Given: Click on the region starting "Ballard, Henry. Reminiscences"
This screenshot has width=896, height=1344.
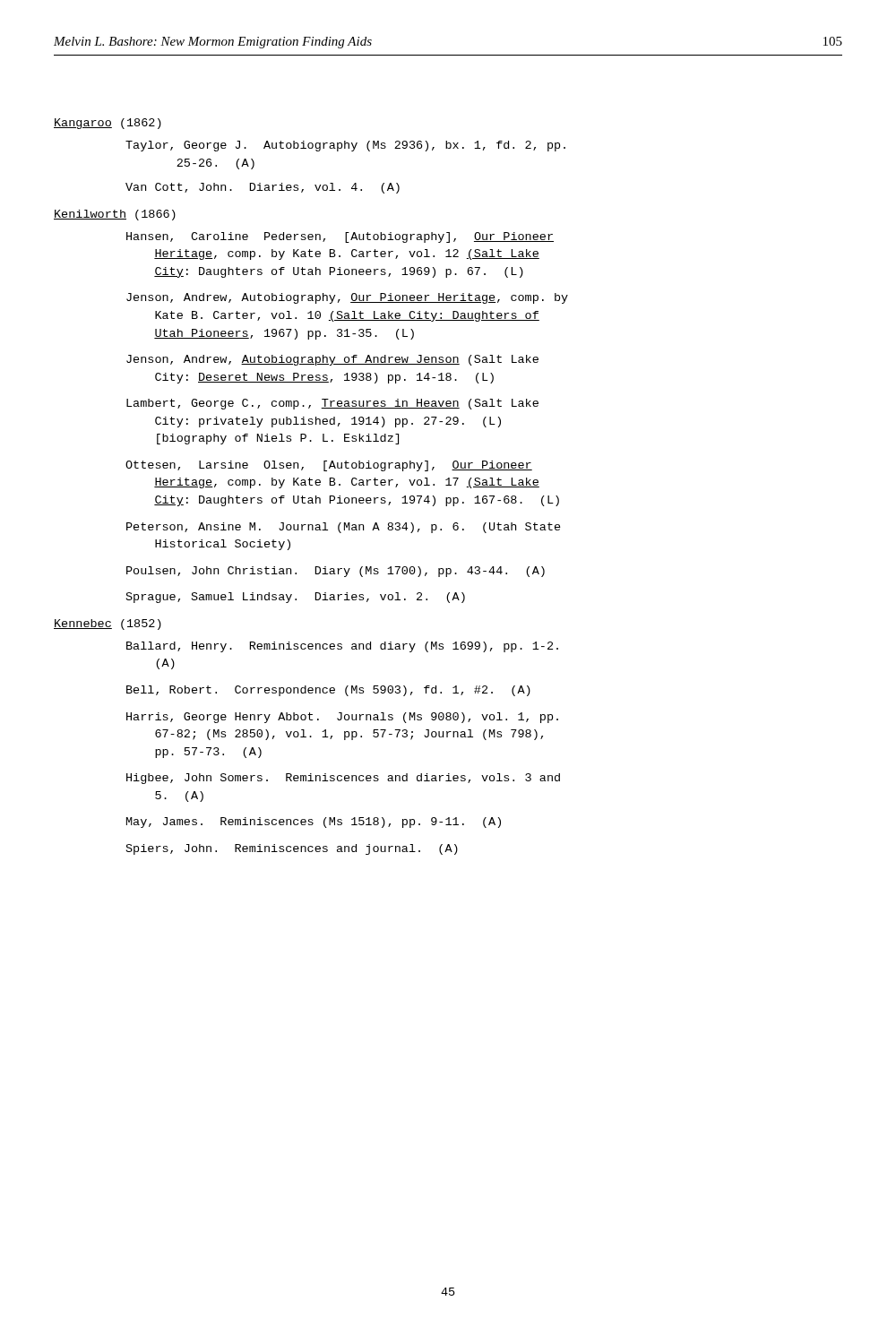Looking at the screenshot, I should click(343, 655).
